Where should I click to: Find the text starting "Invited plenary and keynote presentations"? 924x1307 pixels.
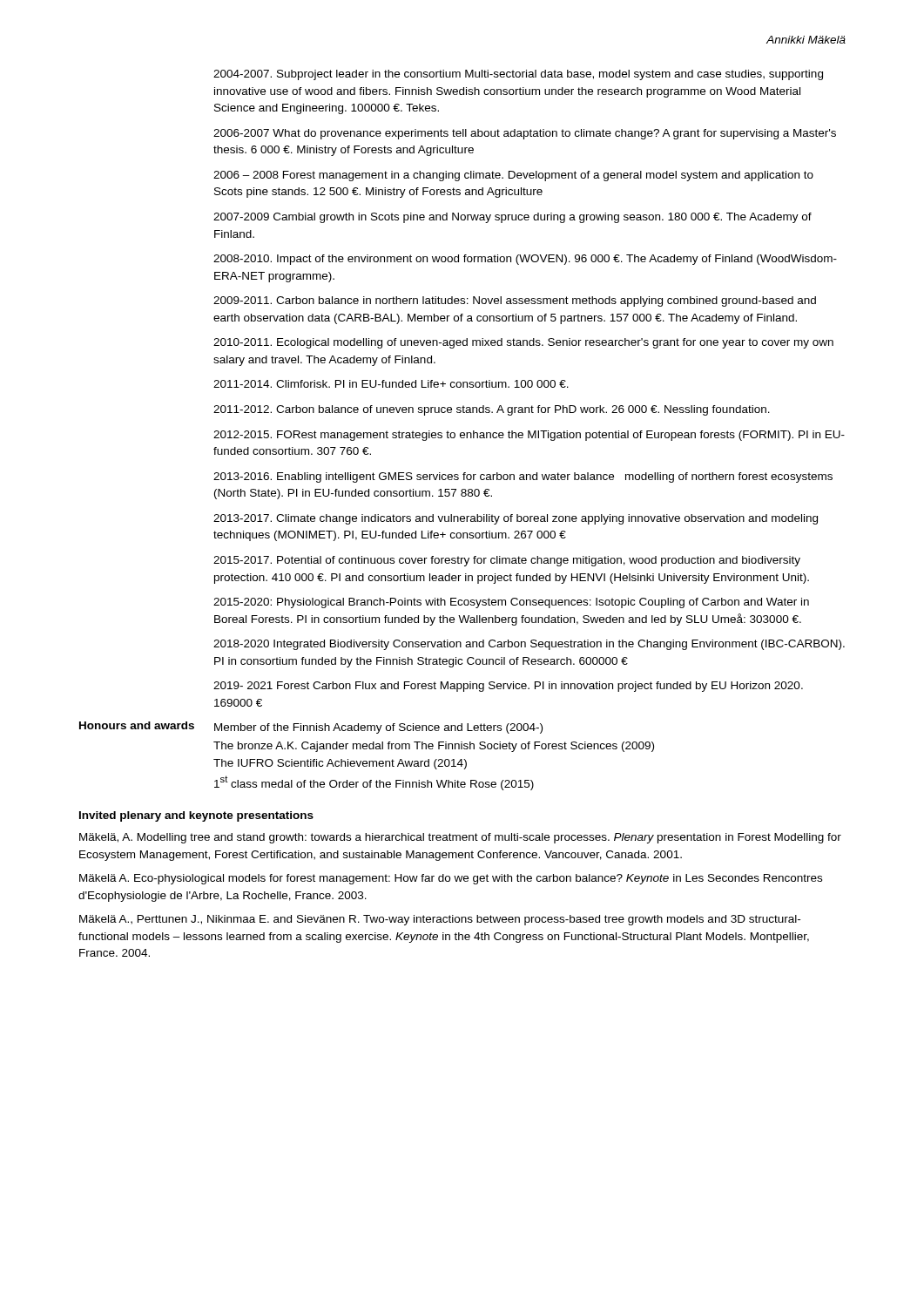click(x=196, y=815)
